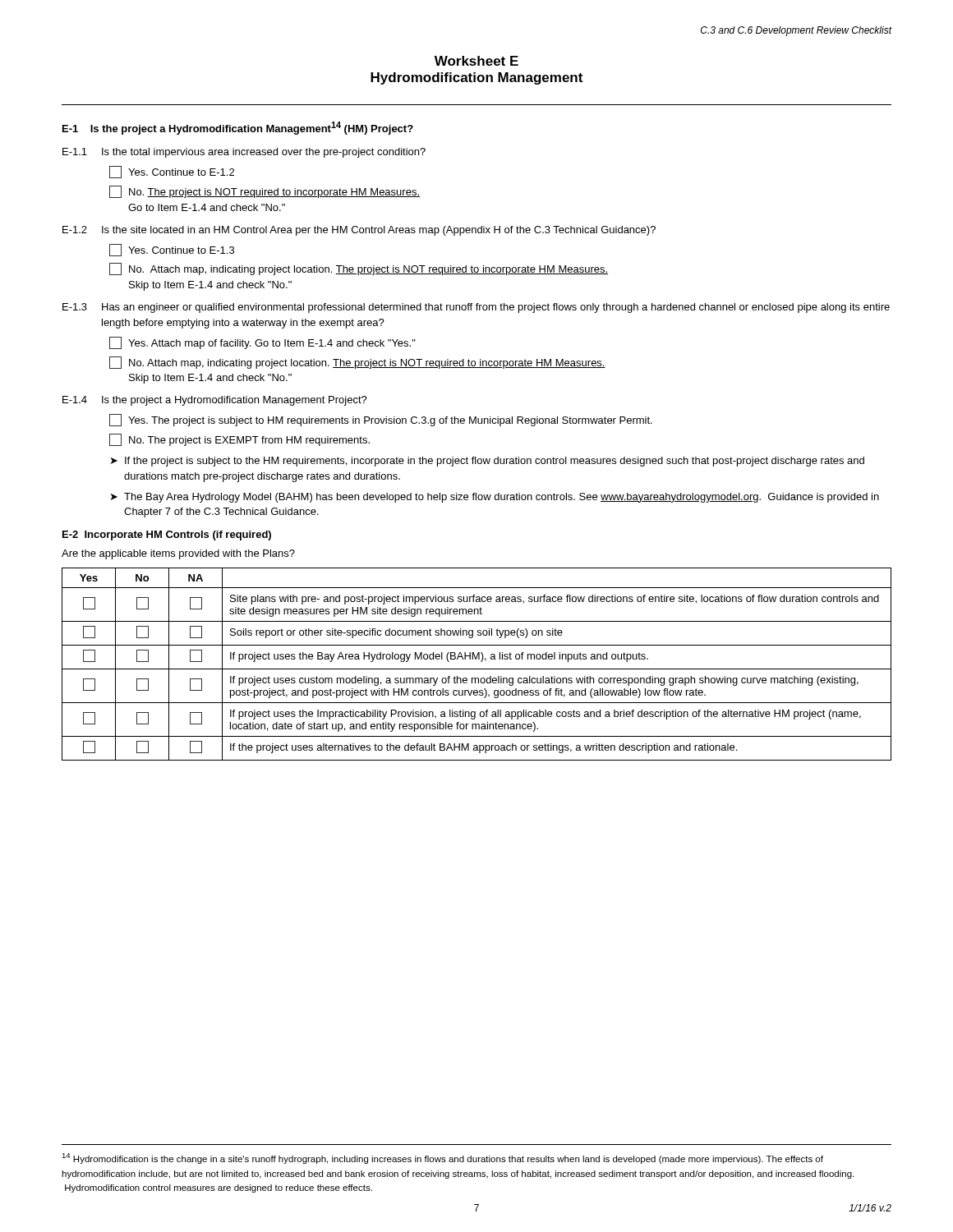Click on the text block starting "E-1 Is the"

coord(237,127)
